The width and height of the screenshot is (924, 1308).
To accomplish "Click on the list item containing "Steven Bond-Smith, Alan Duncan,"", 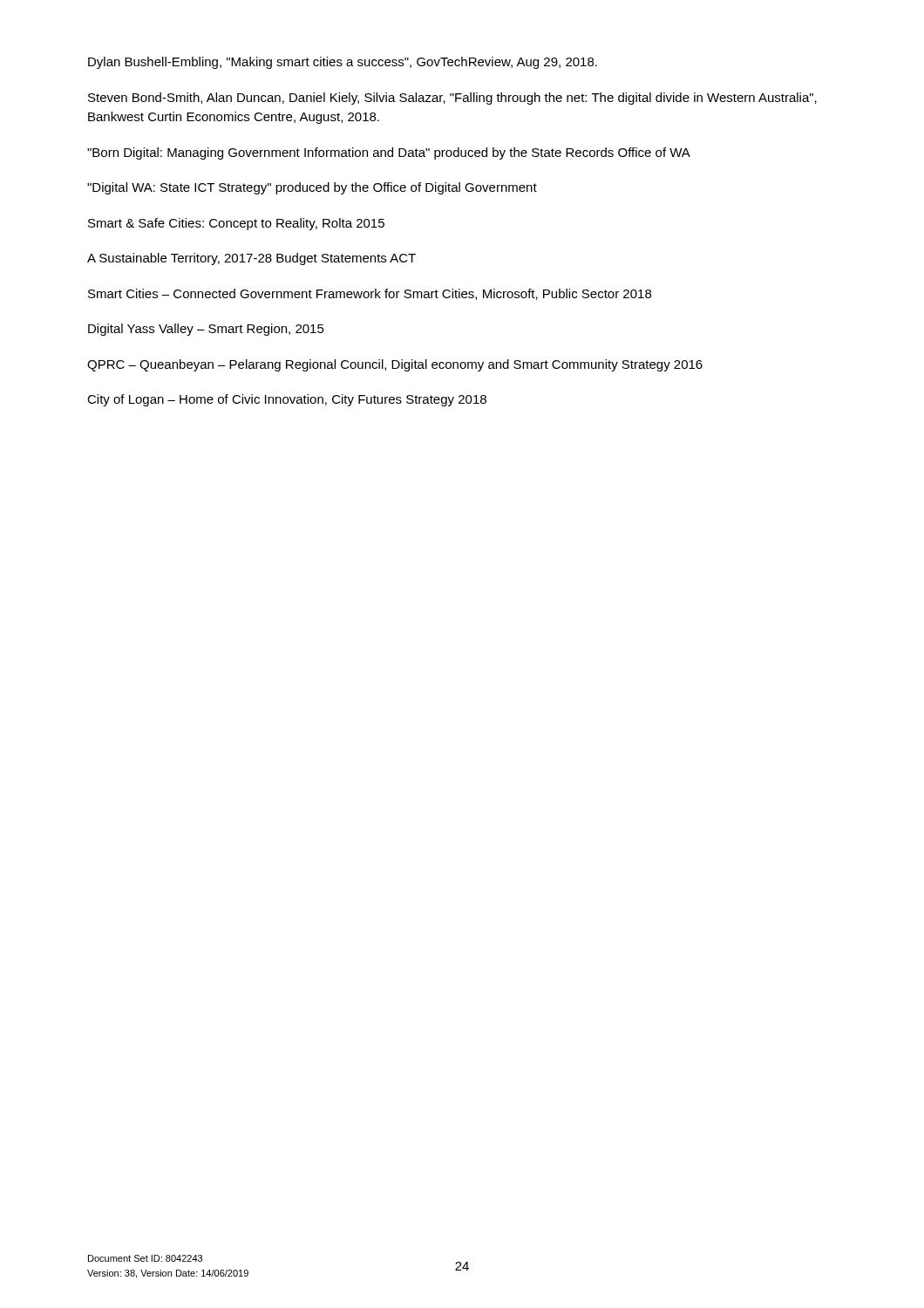I will tap(452, 107).
